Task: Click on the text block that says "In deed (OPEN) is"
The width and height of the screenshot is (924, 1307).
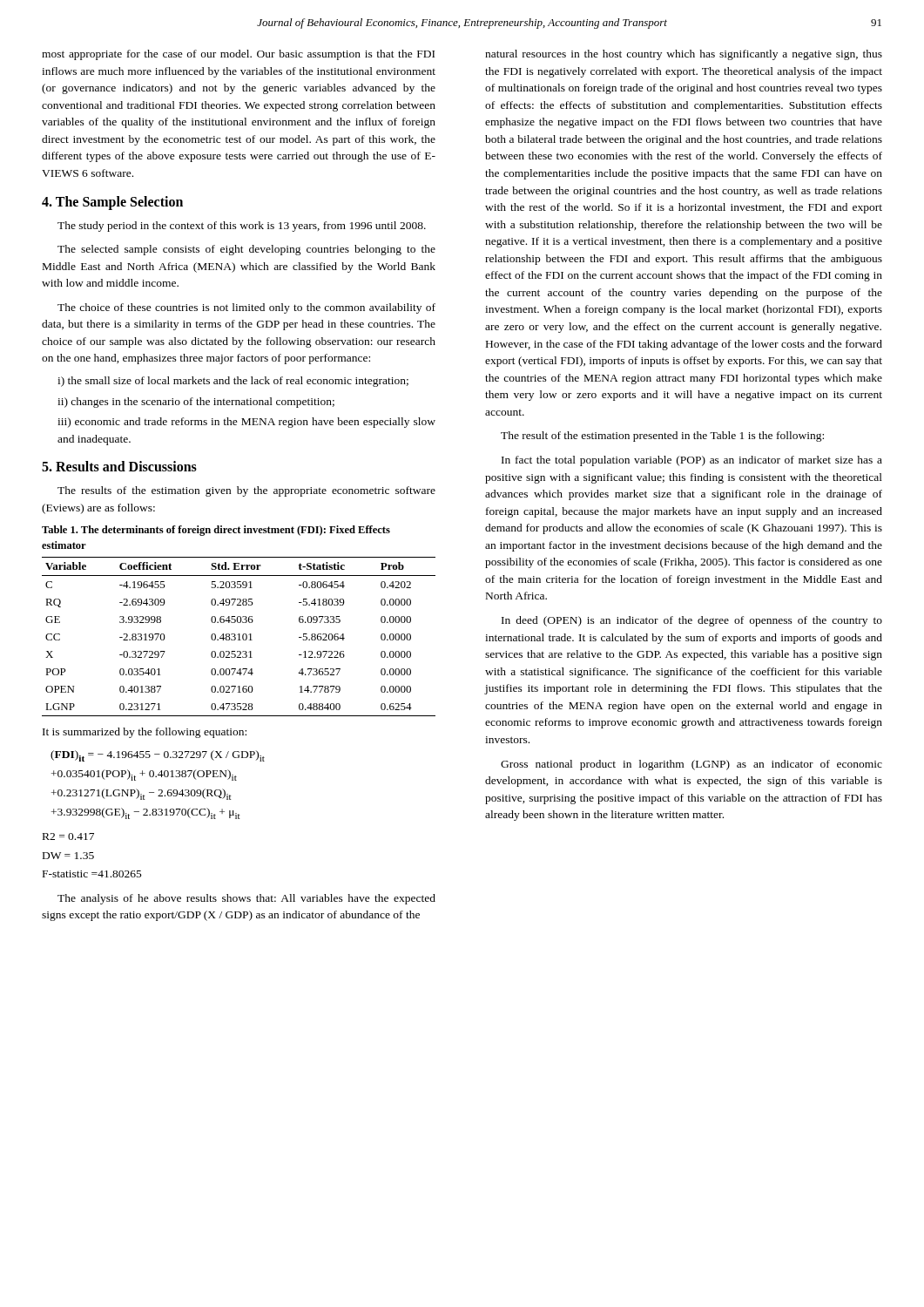Action: coord(684,680)
